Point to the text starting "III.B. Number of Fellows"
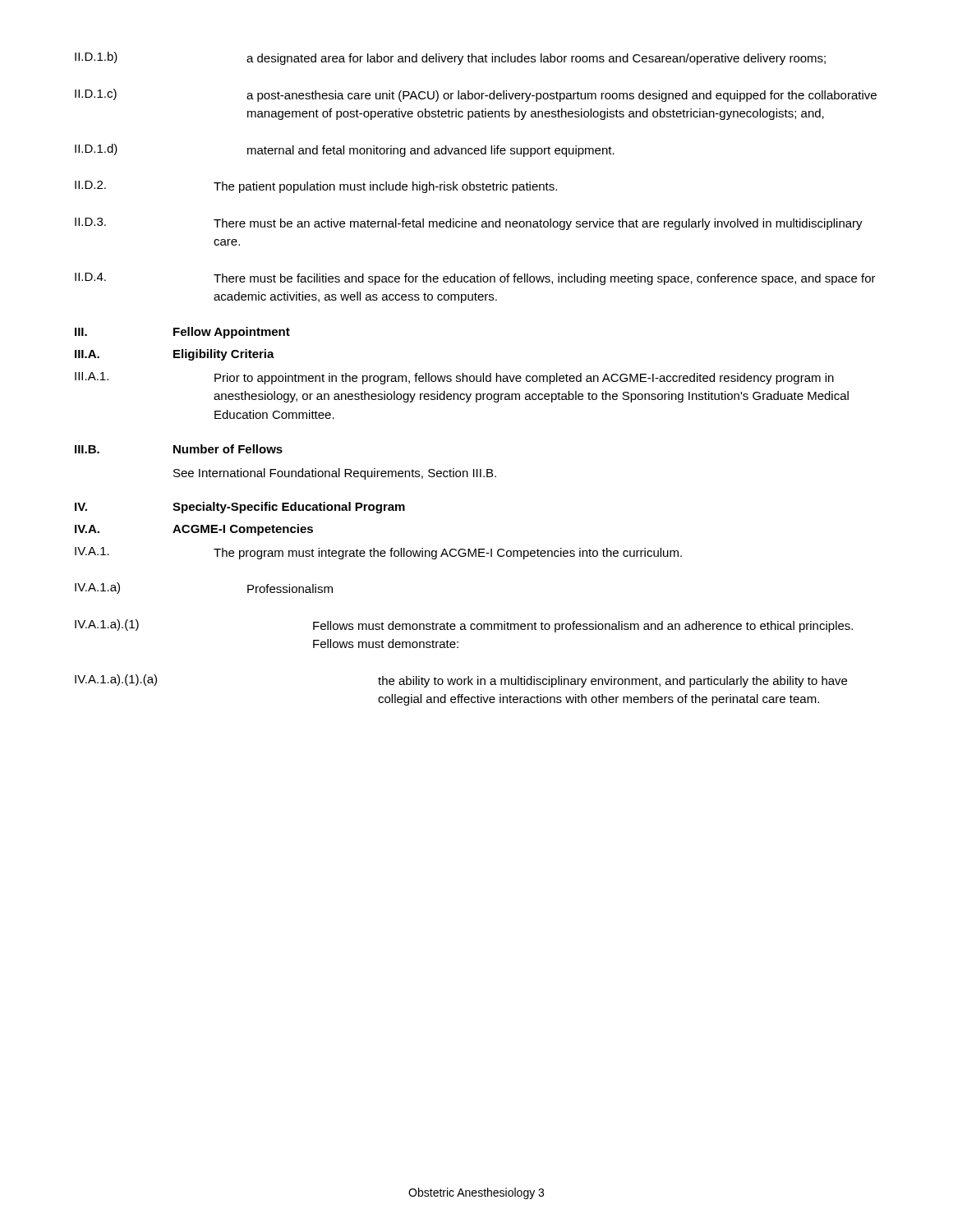This screenshot has width=953, height=1232. coord(179,449)
